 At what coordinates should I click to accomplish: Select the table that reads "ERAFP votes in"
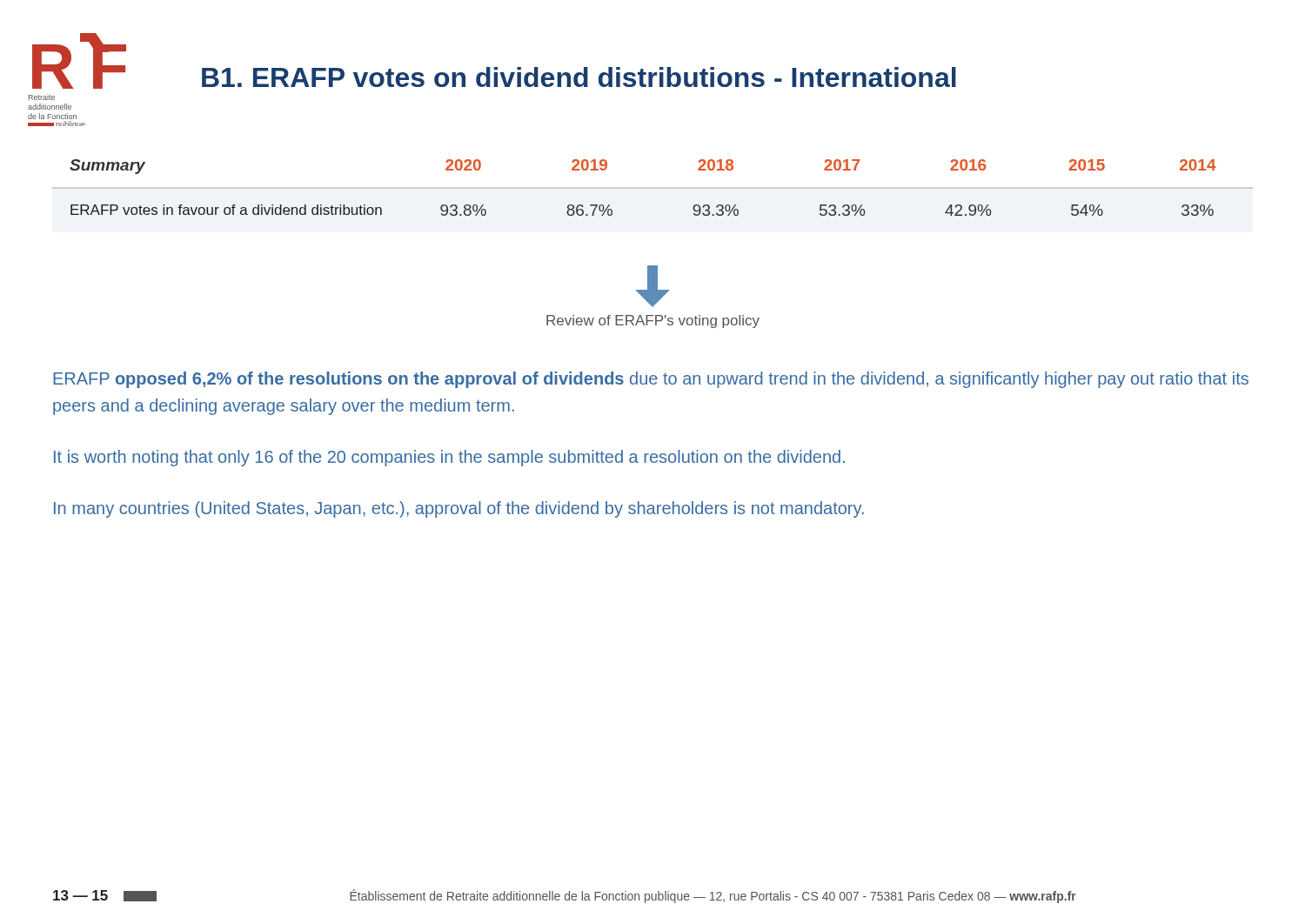(x=652, y=188)
